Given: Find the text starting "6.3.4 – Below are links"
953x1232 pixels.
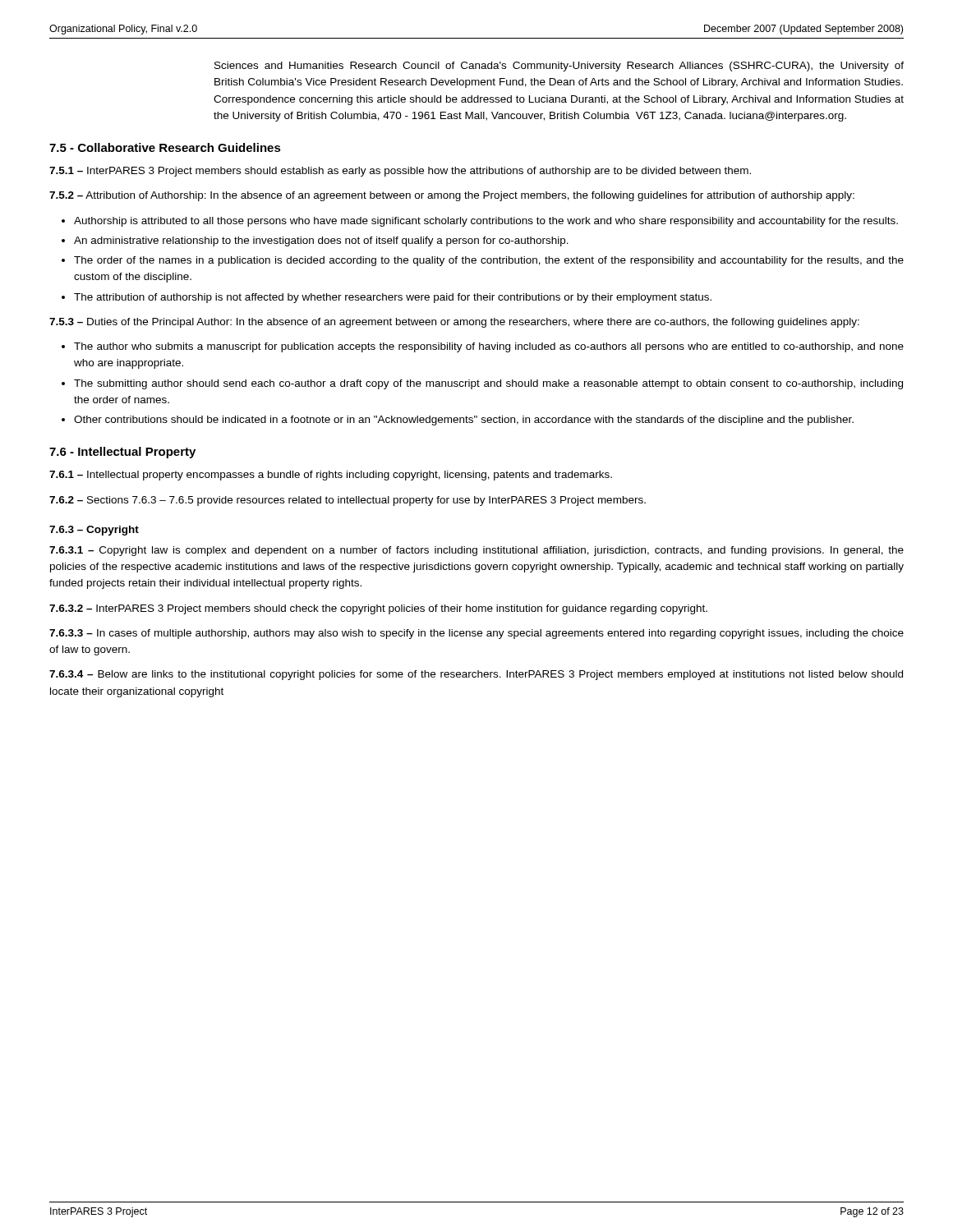Looking at the screenshot, I should tap(476, 682).
